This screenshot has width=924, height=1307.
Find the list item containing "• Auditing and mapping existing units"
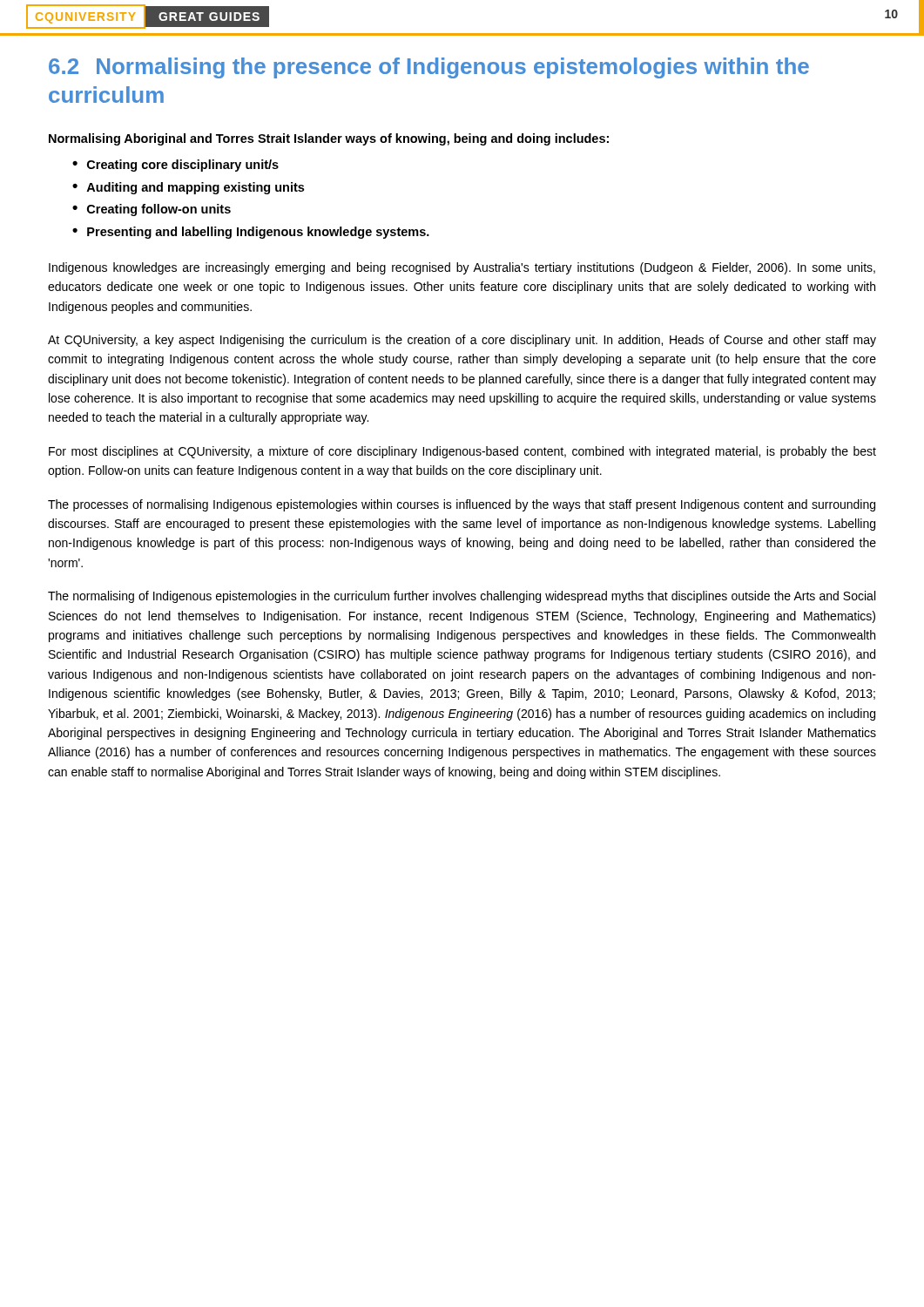point(188,188)
